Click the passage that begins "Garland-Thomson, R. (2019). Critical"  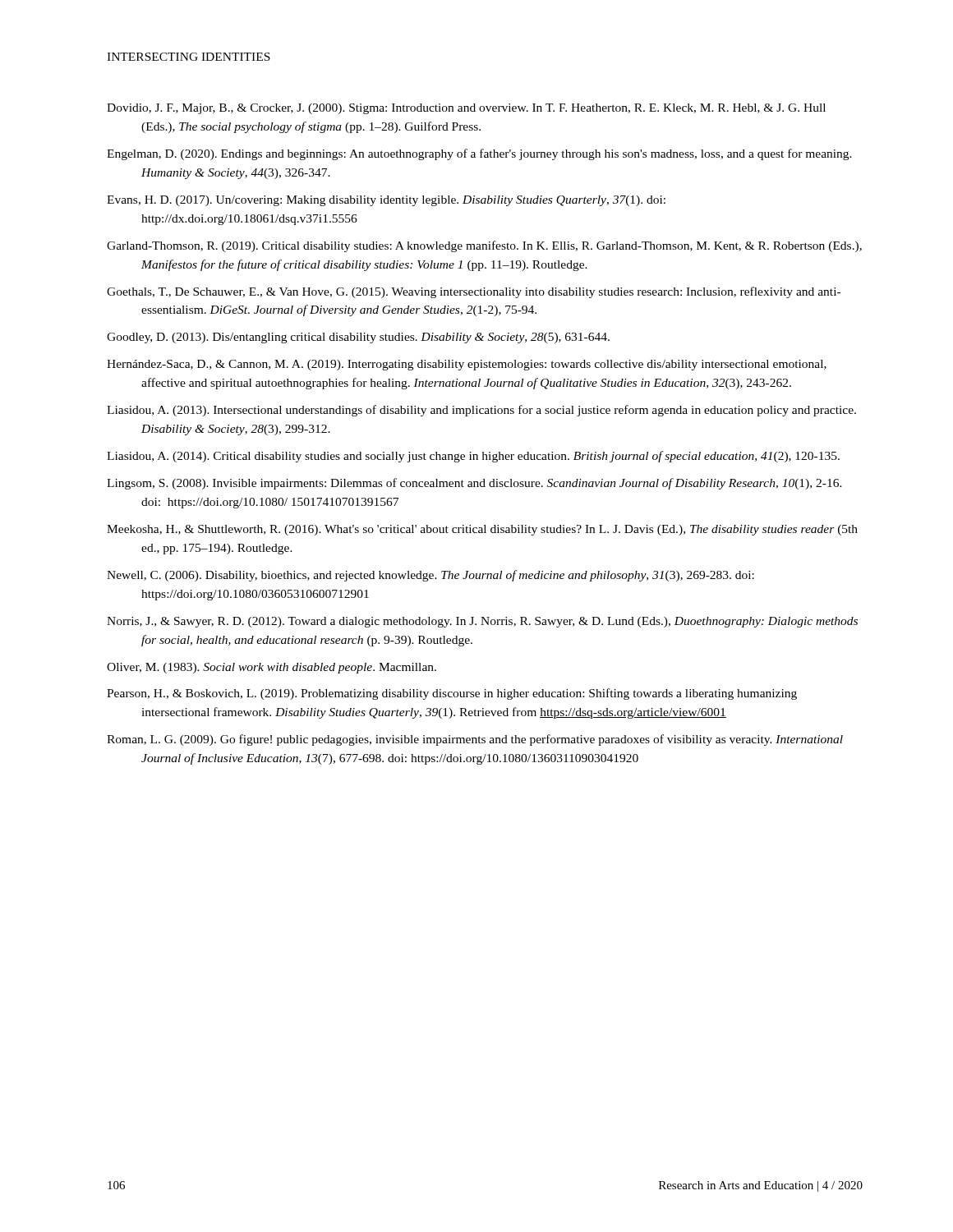pos(485,254)
